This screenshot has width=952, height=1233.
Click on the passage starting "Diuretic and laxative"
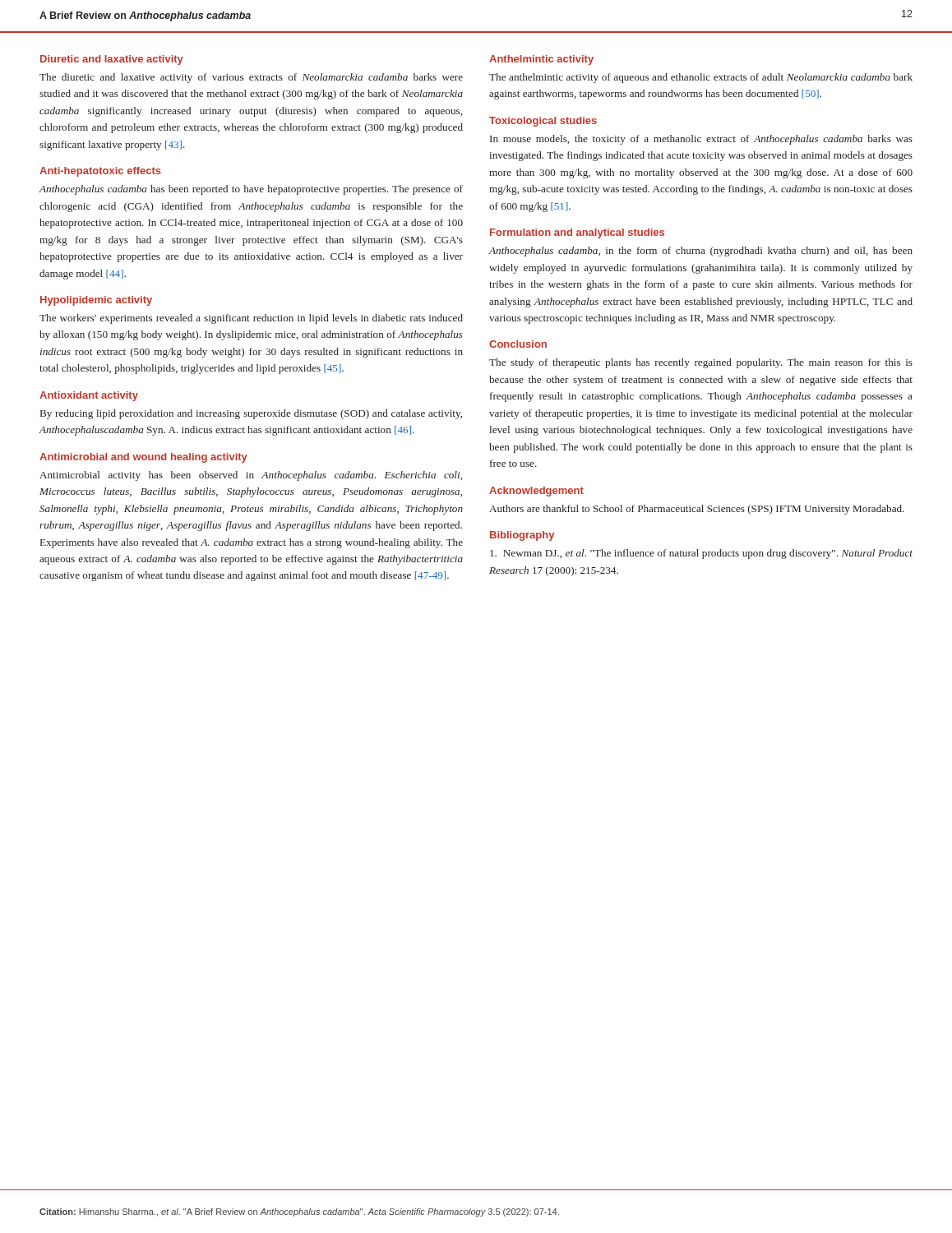click(x=111, y=59)
